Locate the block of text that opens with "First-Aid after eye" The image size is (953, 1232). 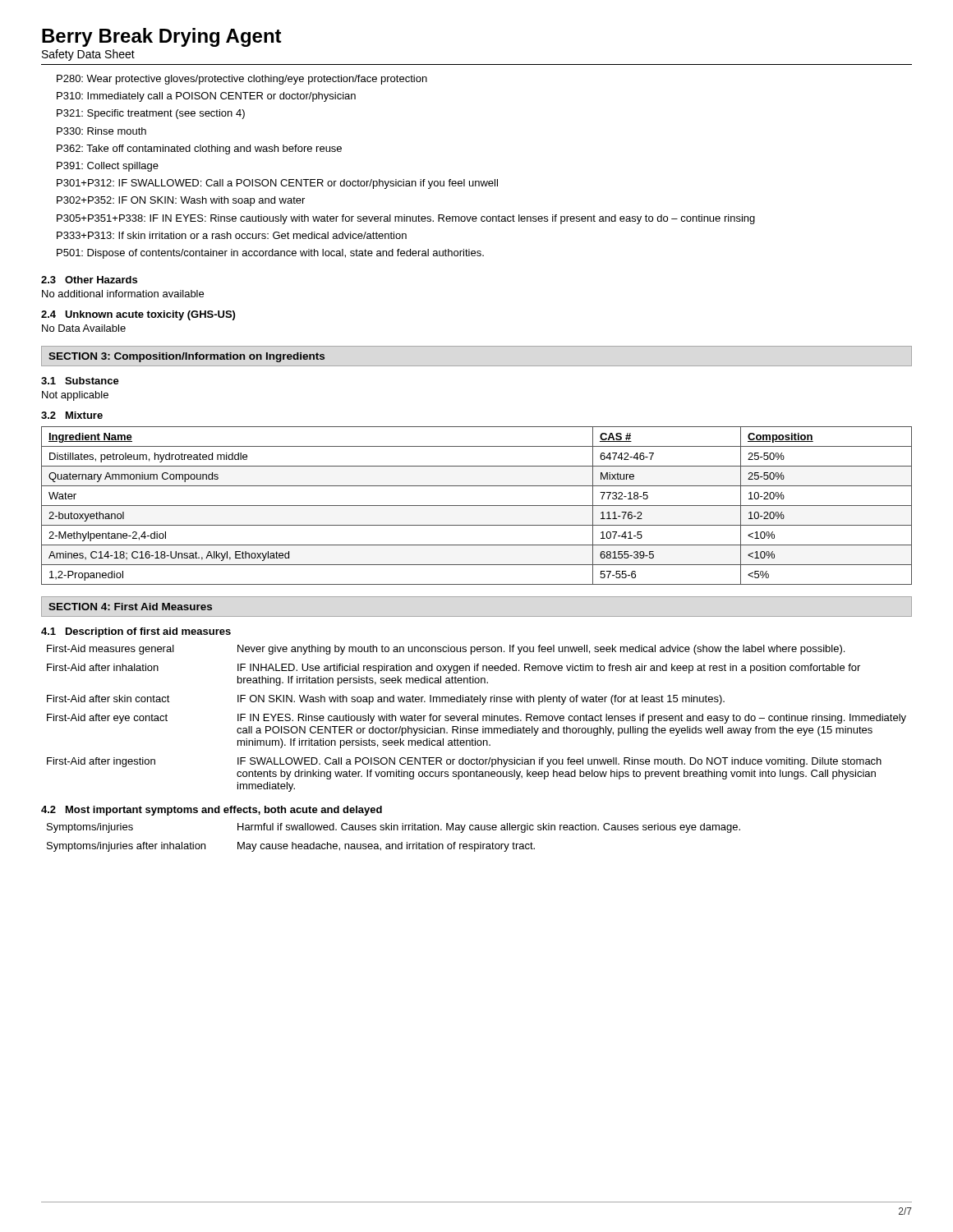pyautogui.click(x=476, y=730)
